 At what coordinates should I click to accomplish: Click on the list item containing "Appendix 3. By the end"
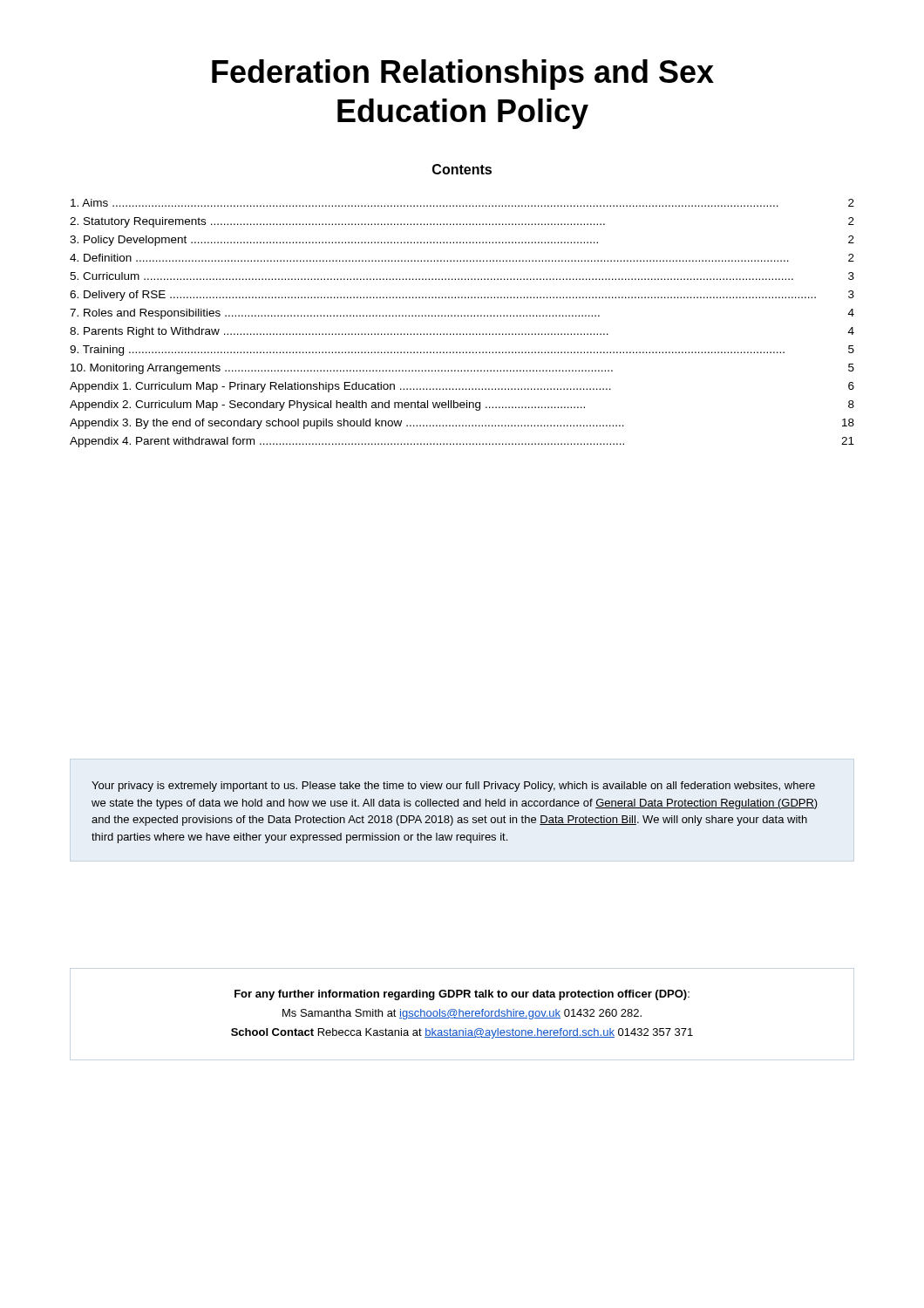462,422
